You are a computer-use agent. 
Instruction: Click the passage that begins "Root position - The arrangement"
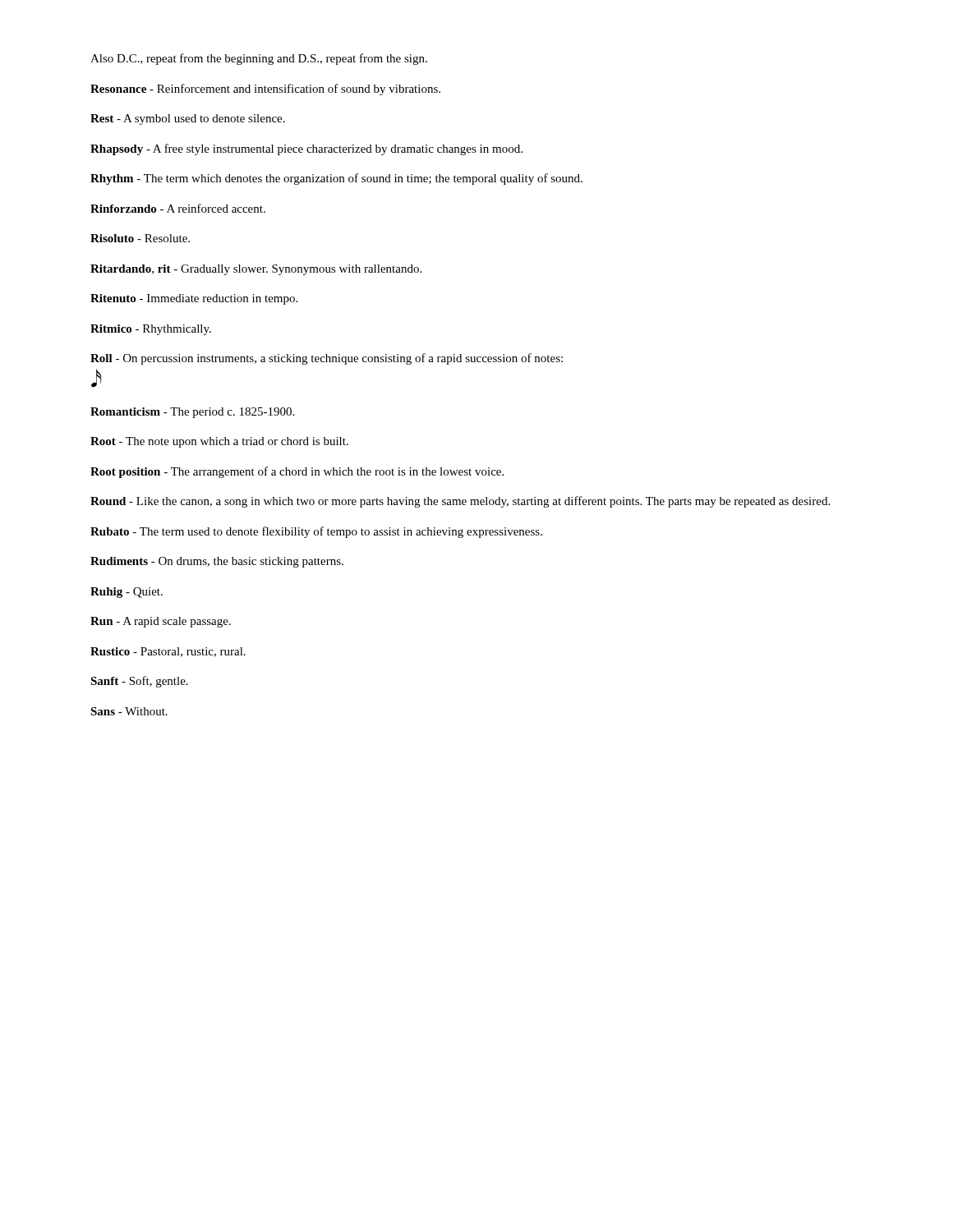[297, 471]
